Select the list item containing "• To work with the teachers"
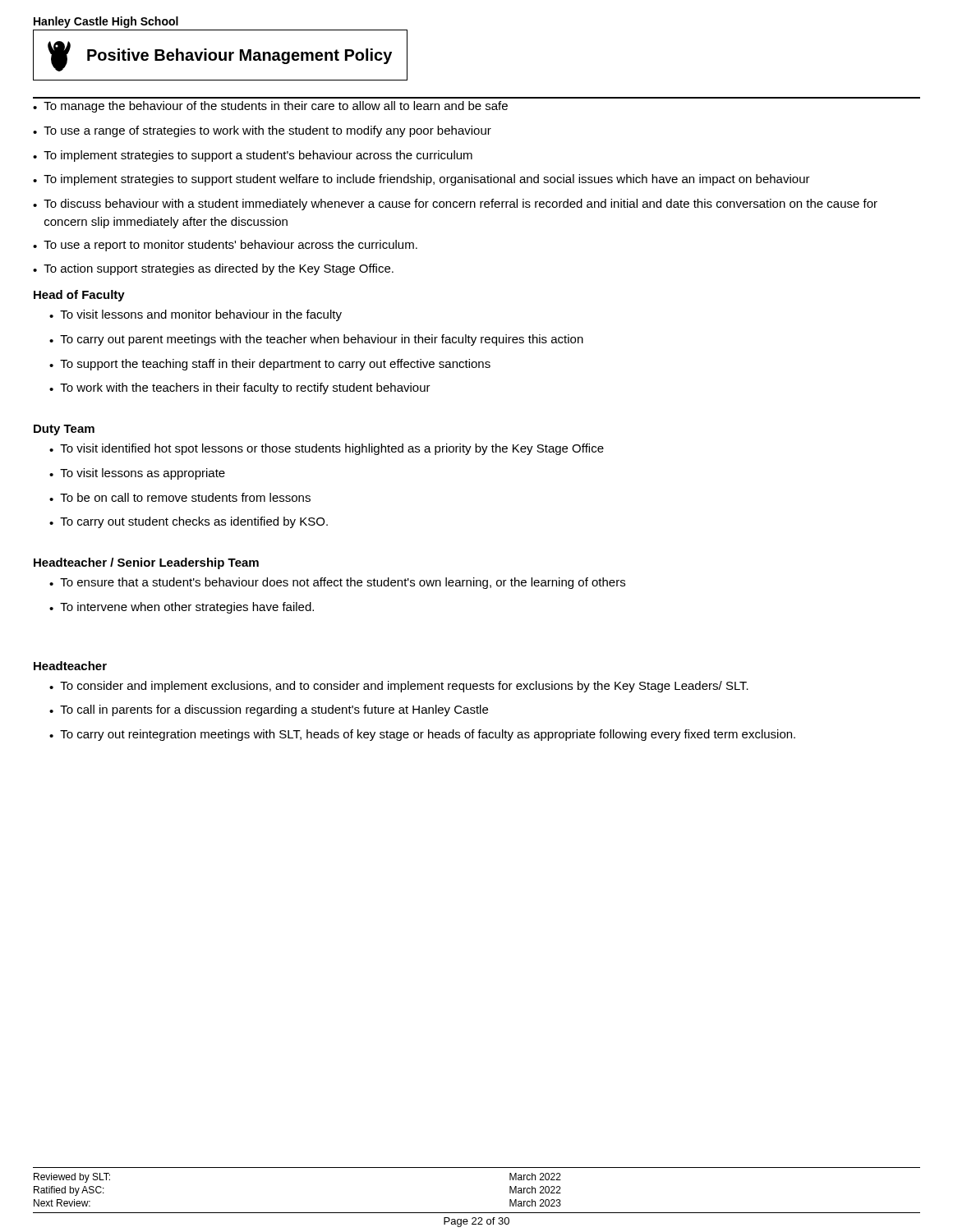The width and height of the screenshot is (953, 1232). pos(240,389)
